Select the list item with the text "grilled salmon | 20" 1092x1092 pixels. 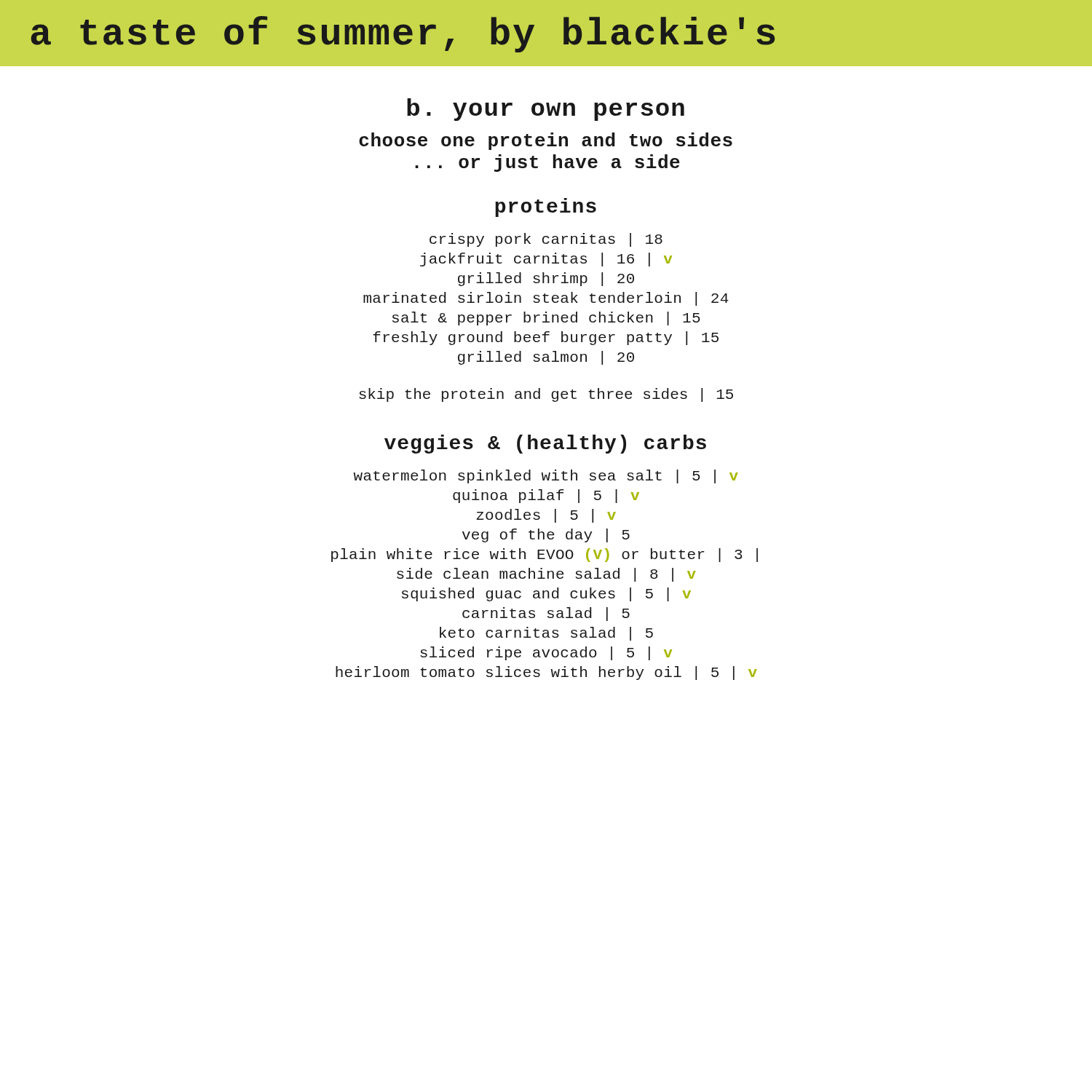coord(546,358)
